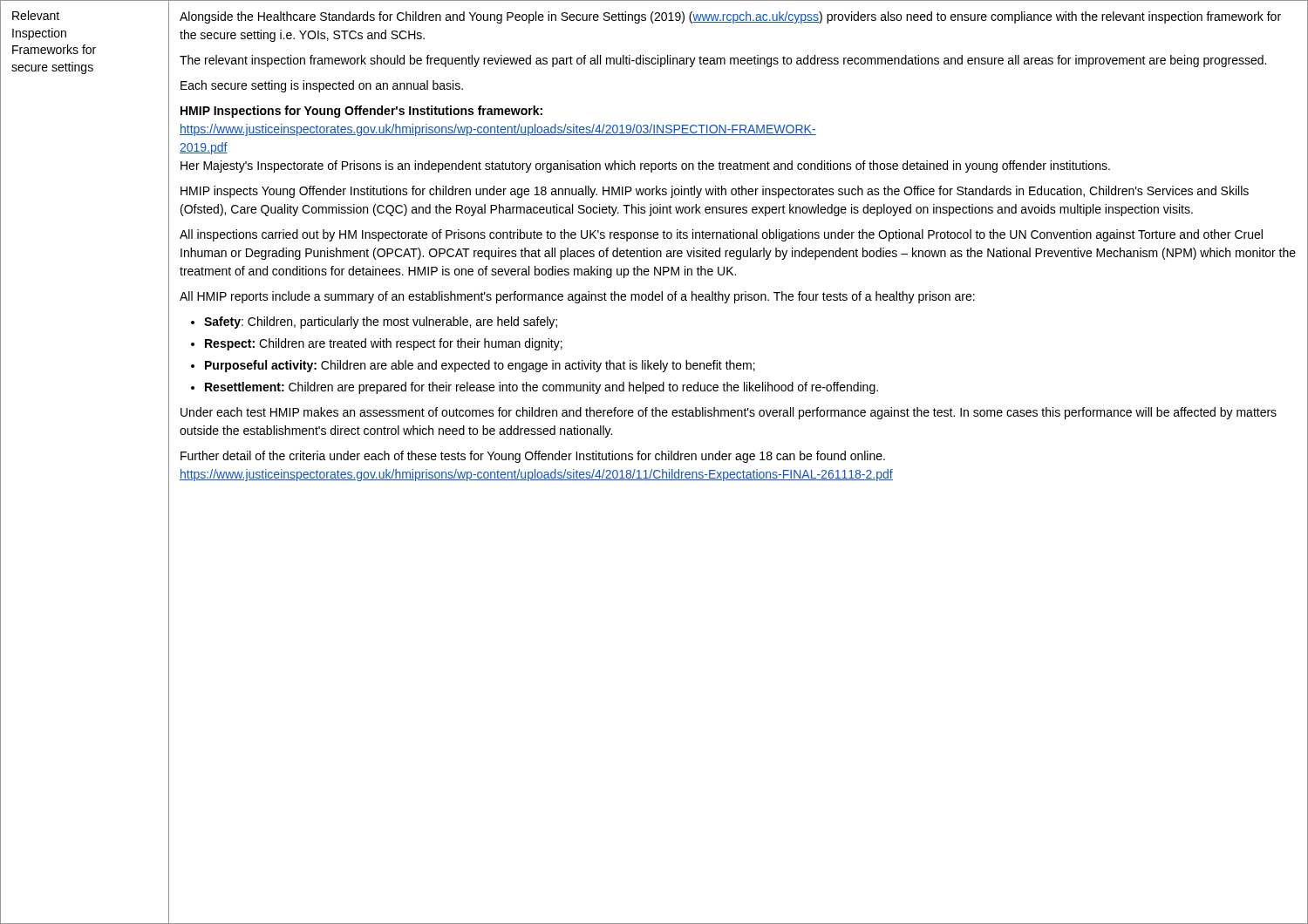Viewport: 1308px width, 924px height.
Task: Find the list item that says "Respect: Children are"
Action: tap(384, 343)
